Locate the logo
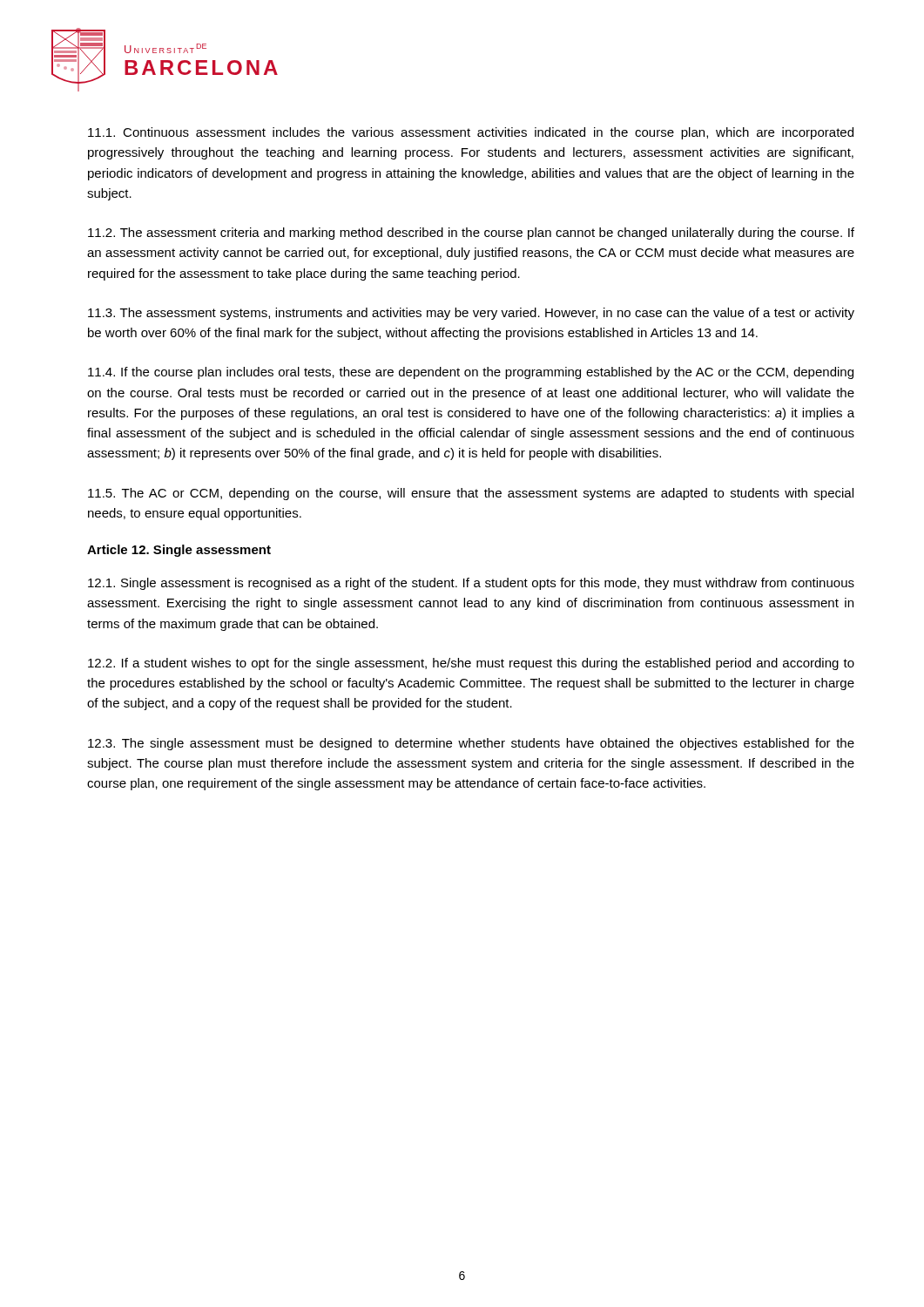The height and width of the screenshot is (1307, 924). coord(162,61)
